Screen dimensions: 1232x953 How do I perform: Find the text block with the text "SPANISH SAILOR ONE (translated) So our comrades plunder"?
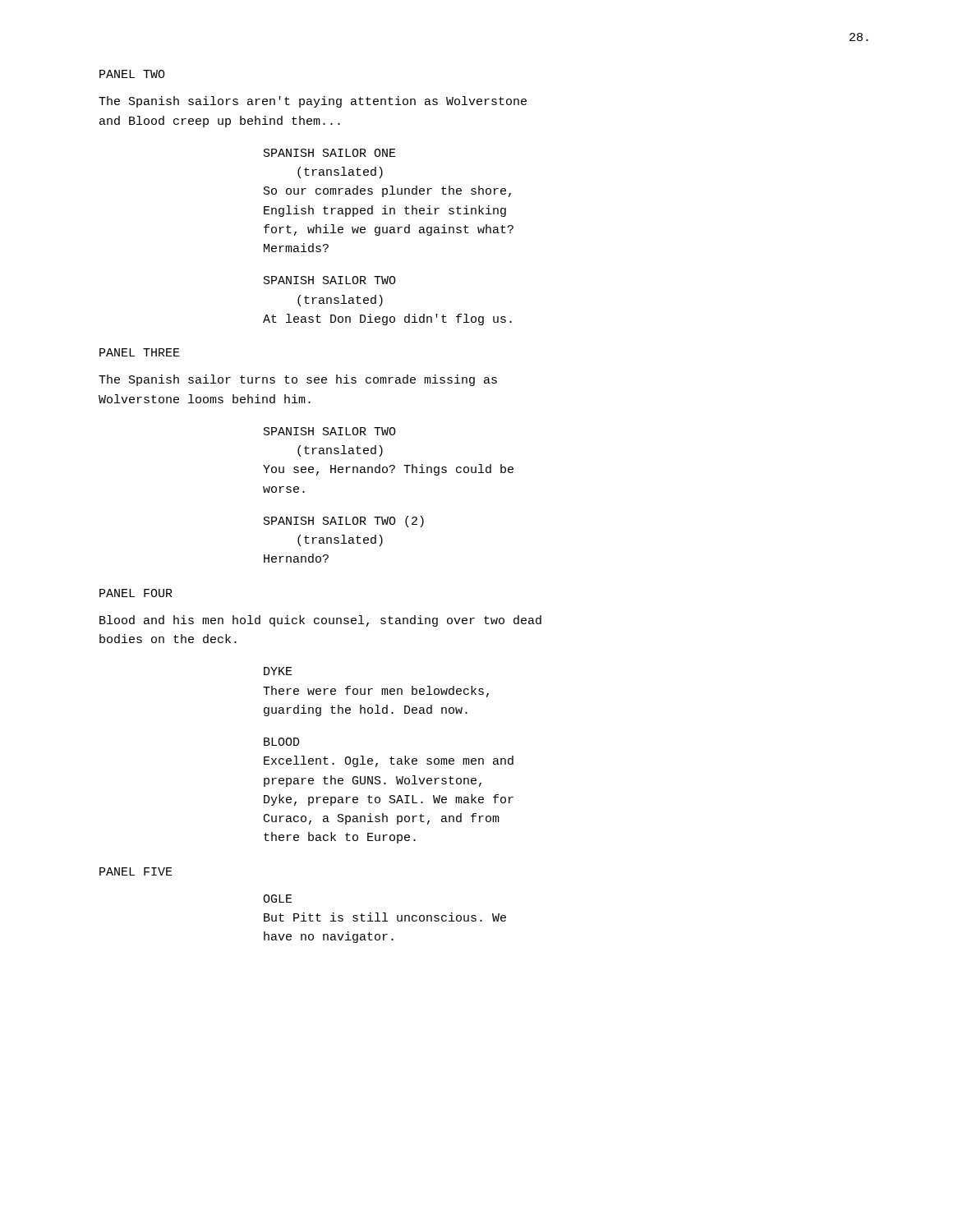330,153
